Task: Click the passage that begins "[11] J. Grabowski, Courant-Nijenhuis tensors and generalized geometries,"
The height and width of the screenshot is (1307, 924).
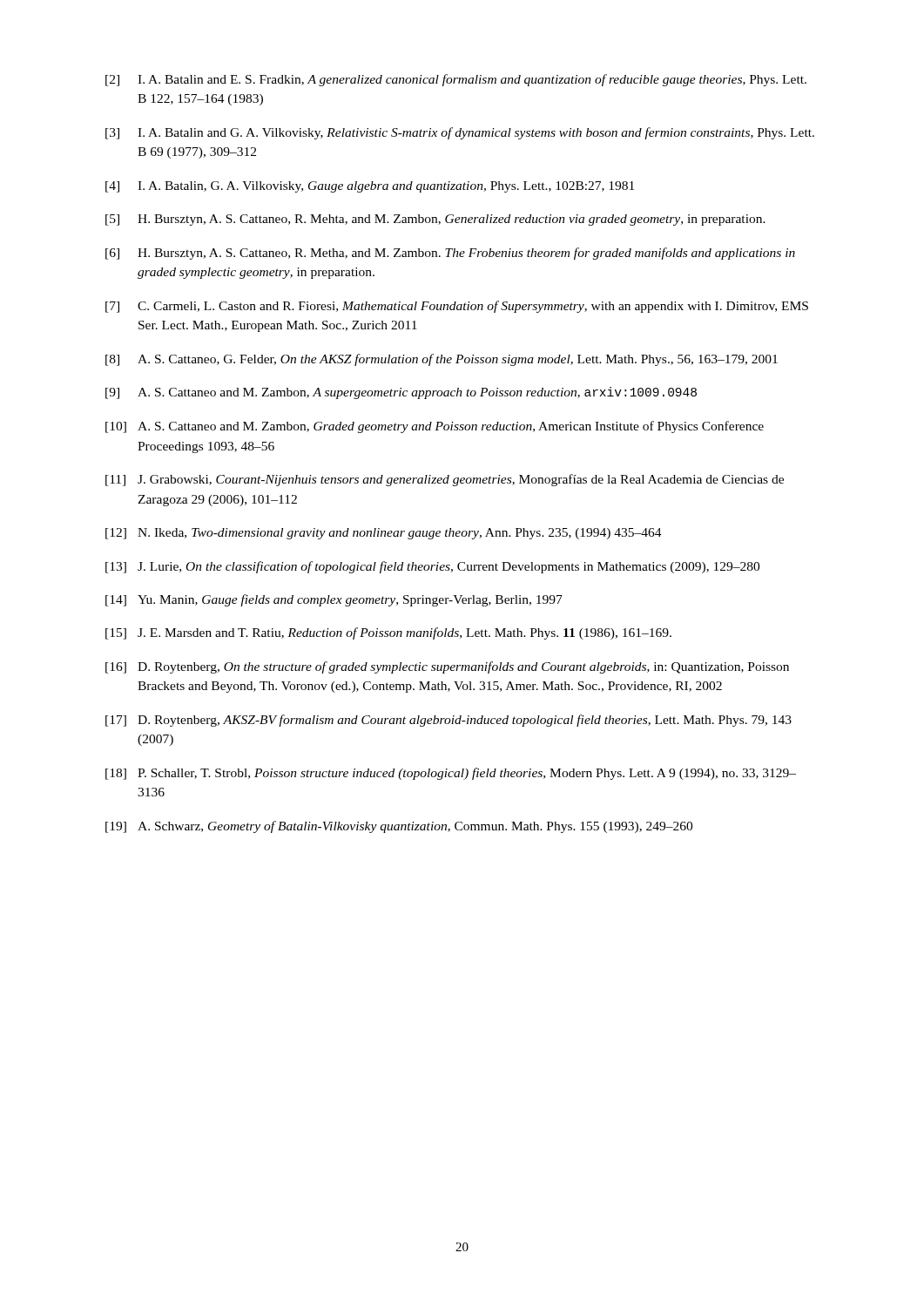Action: [462, 489]
